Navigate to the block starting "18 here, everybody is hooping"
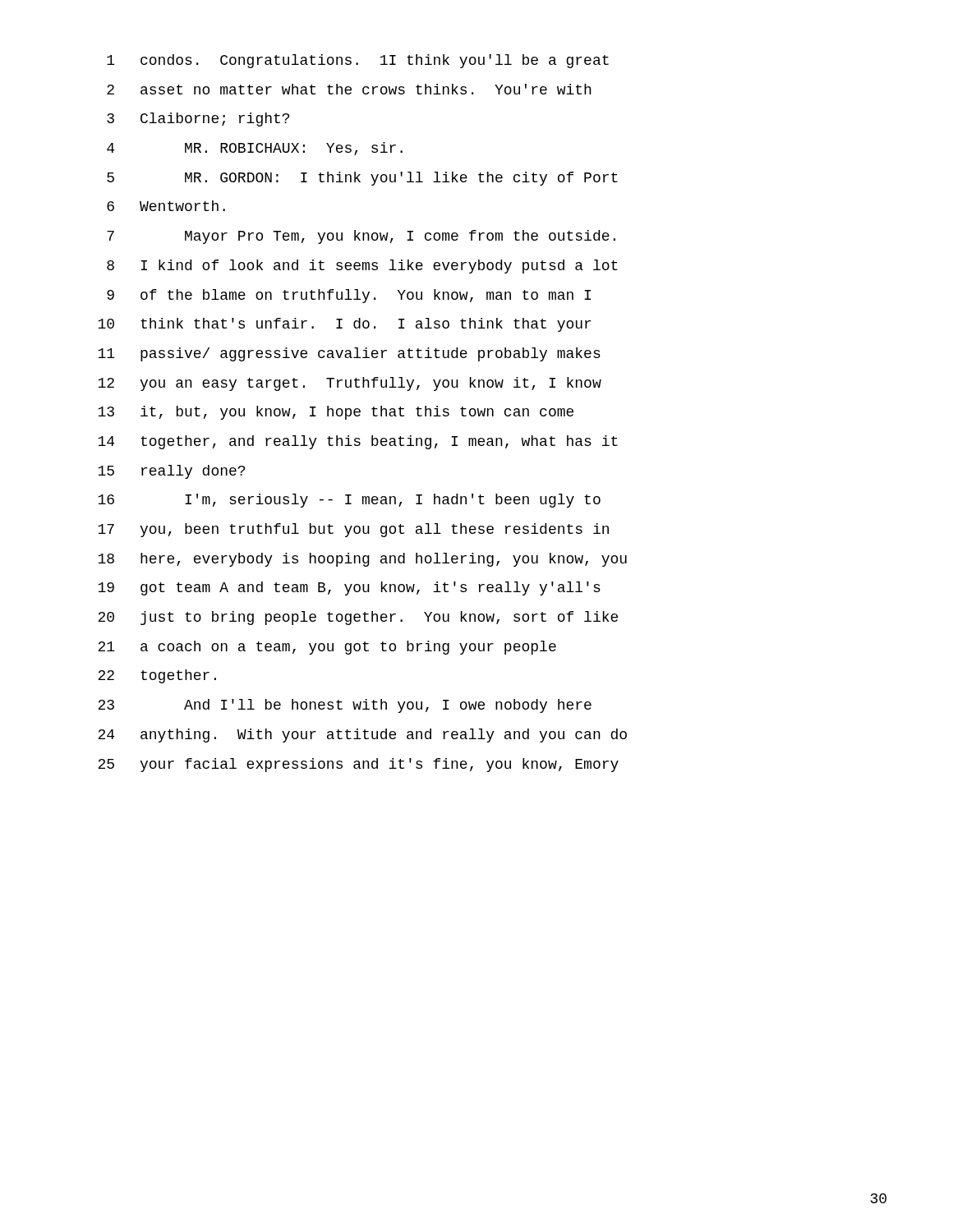The image size is (953, 1232). pyautogui.click(x=347, y=560)
